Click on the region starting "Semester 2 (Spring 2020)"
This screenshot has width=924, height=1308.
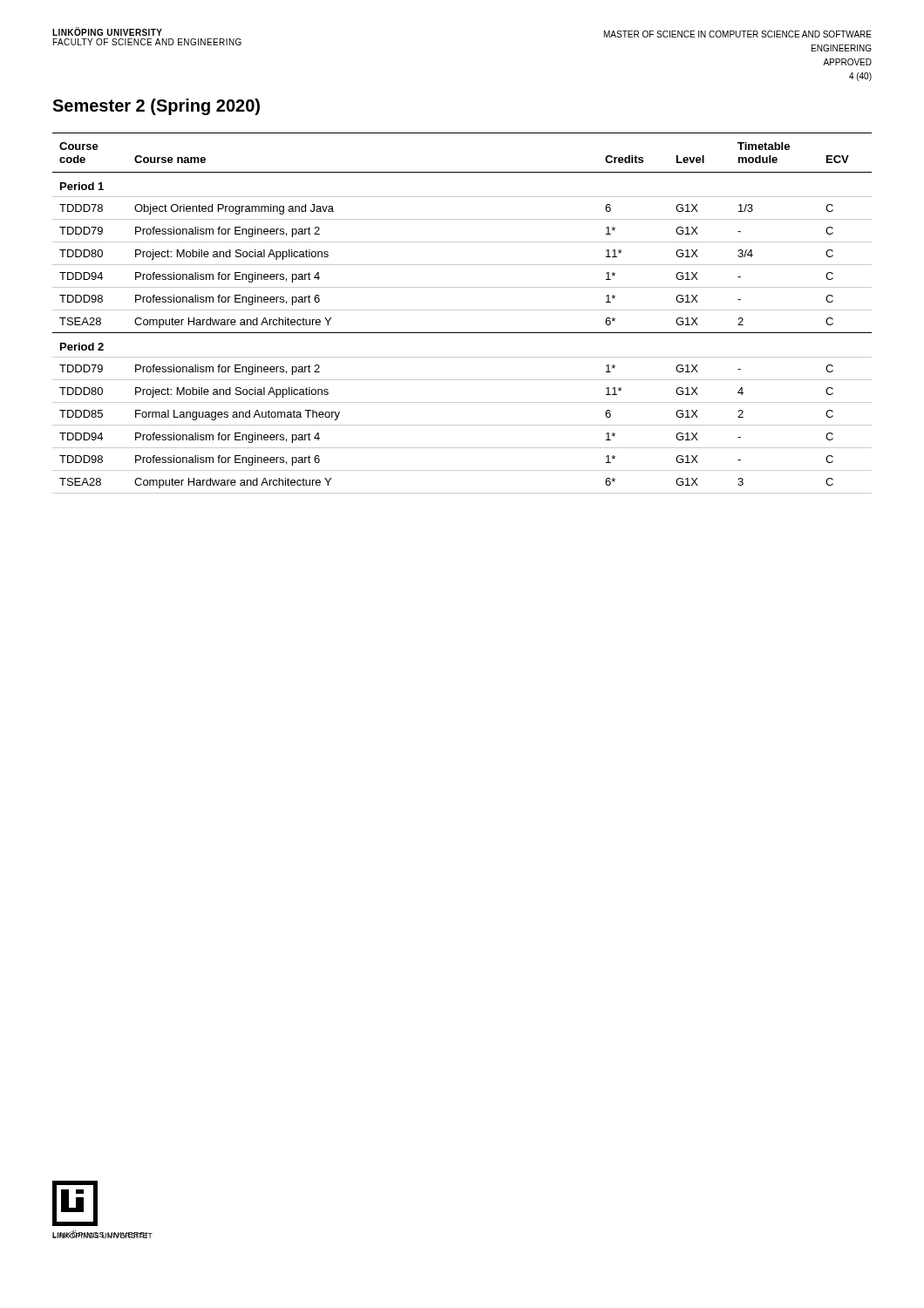click(x=156, y=105)
